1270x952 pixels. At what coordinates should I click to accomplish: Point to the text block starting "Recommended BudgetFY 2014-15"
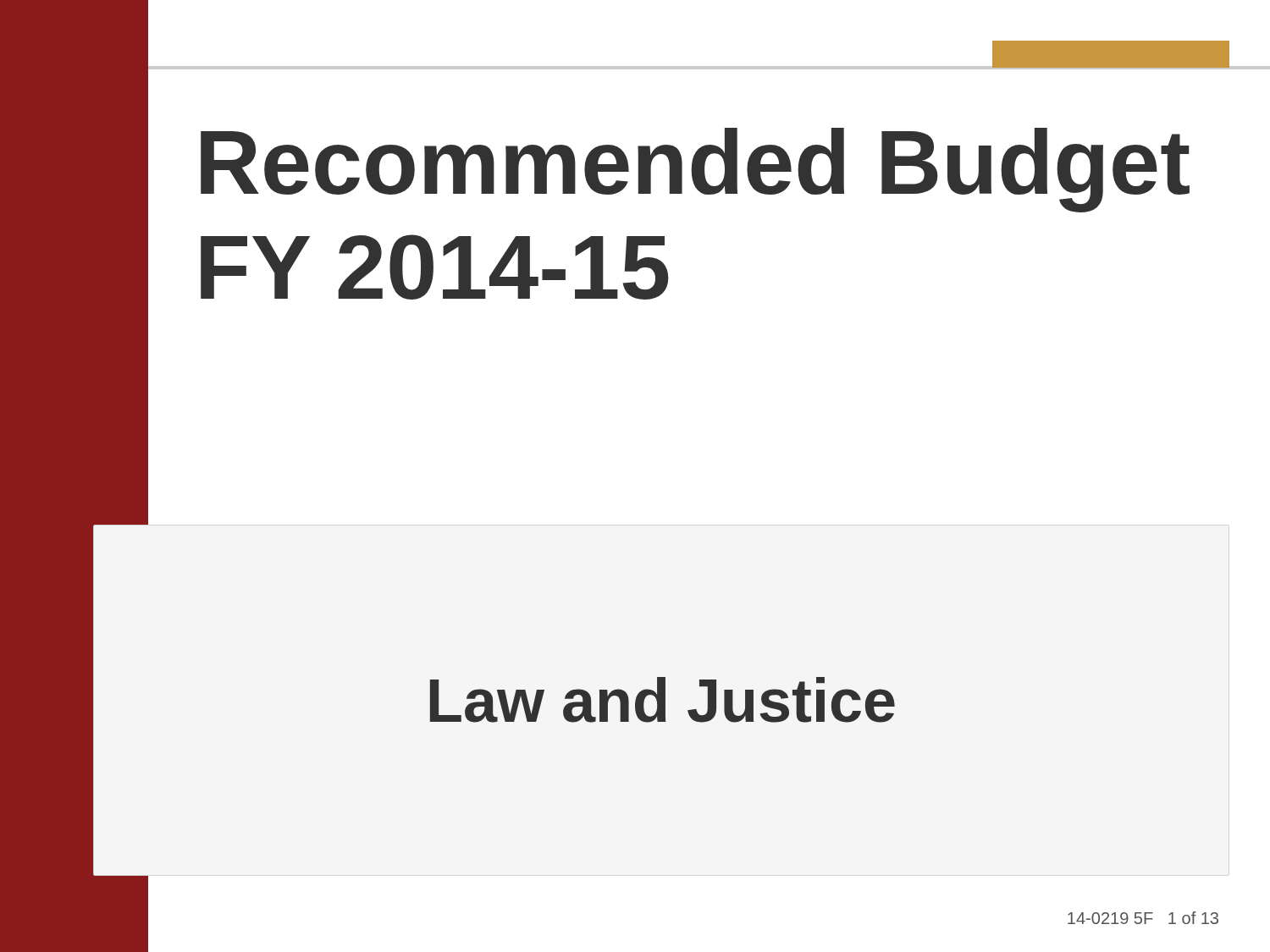pyautogui.click(x=707, y=215)
